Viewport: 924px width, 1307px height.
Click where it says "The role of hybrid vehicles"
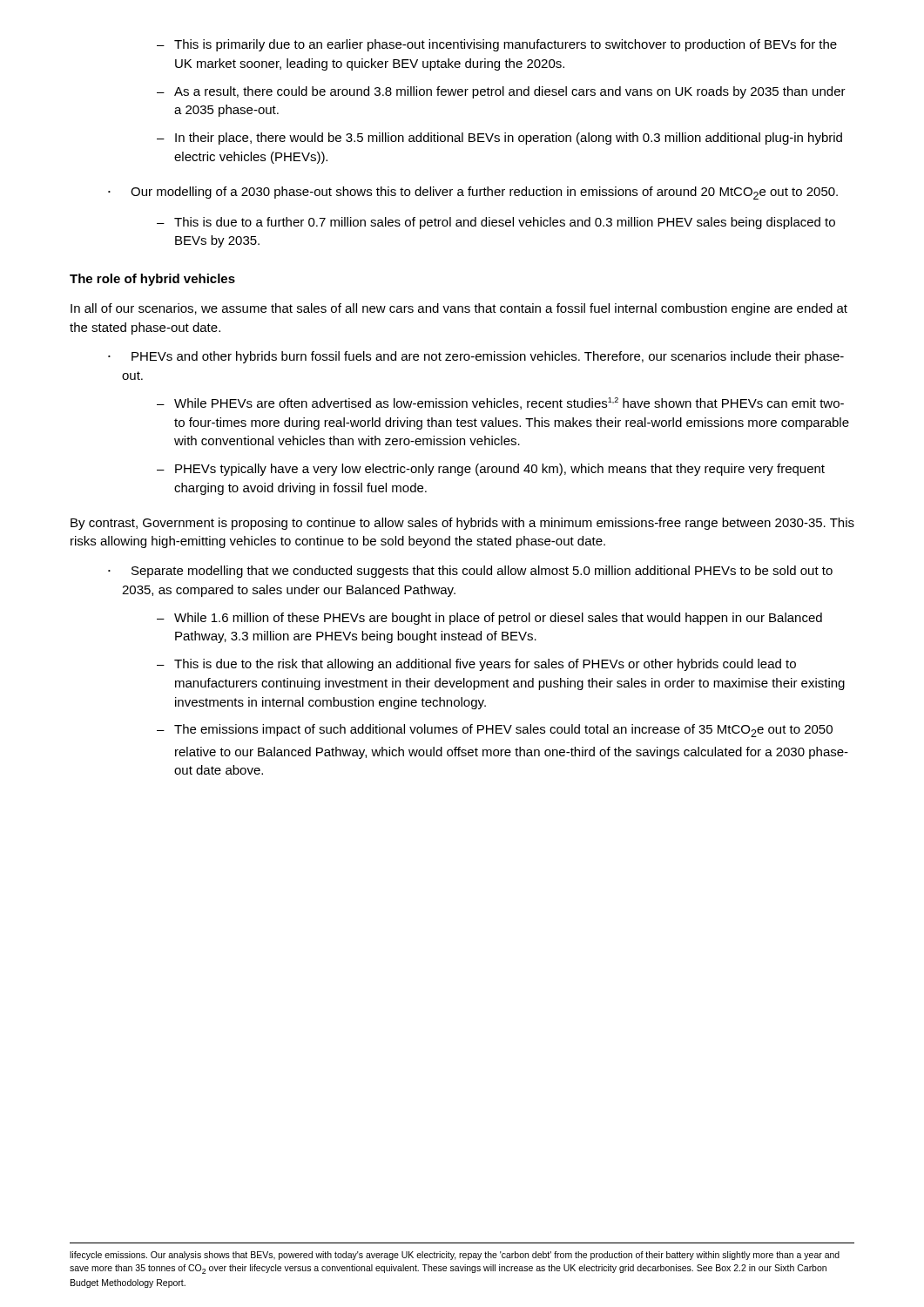[152, 279]
